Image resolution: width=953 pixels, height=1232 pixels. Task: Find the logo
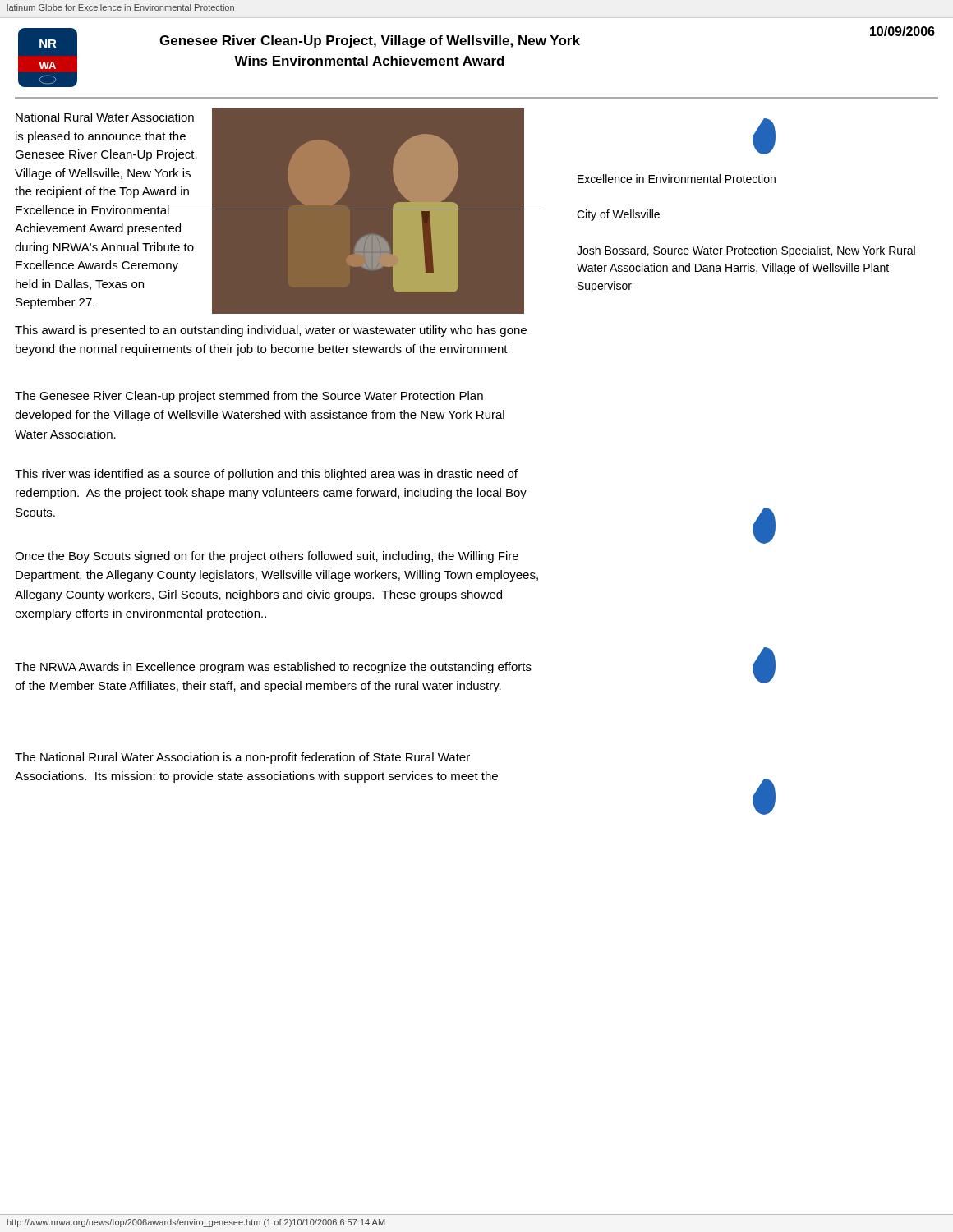tap(48, 57)
